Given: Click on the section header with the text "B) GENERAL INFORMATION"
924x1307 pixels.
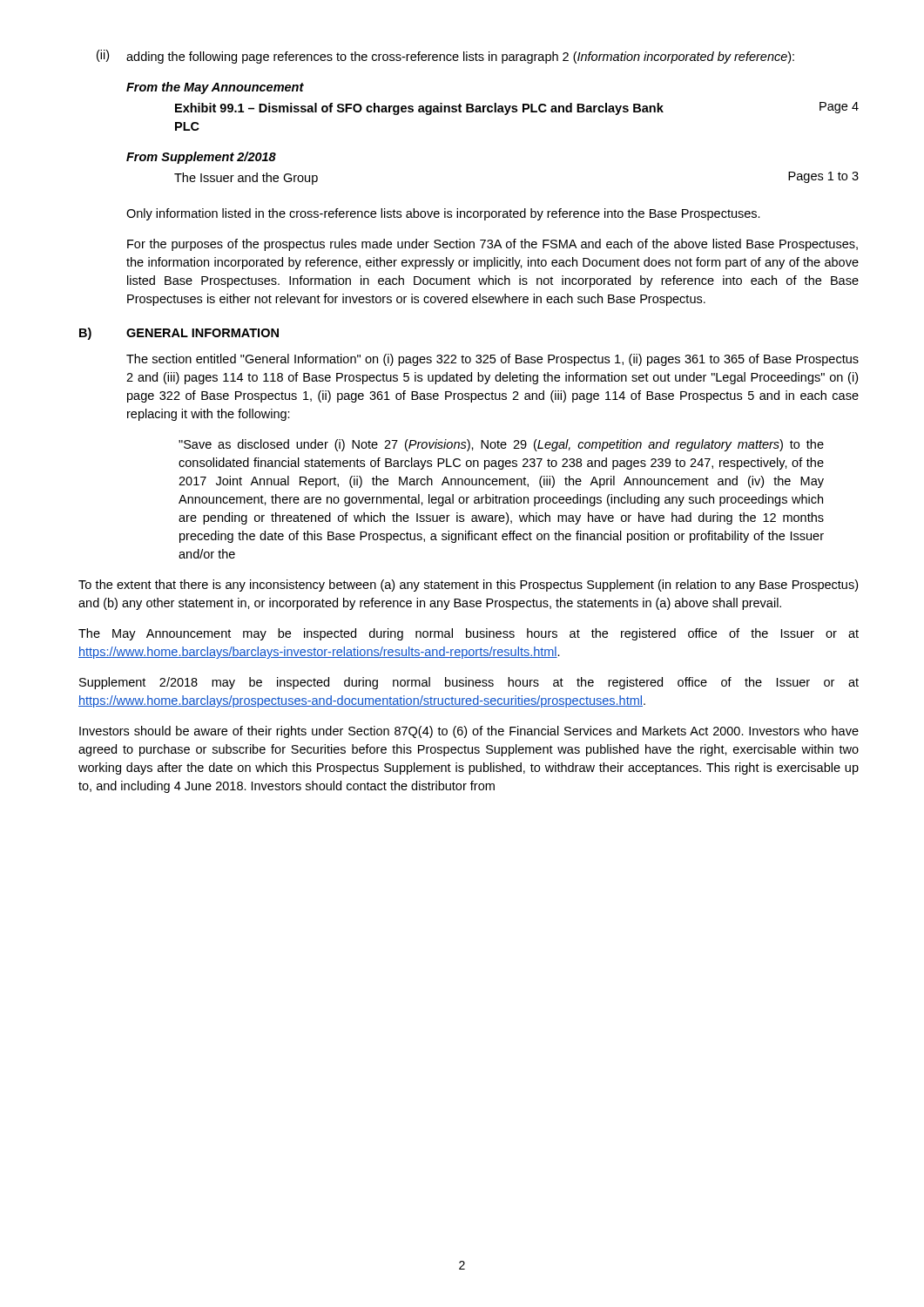Looking at the screenshot, I should (179, 333).
